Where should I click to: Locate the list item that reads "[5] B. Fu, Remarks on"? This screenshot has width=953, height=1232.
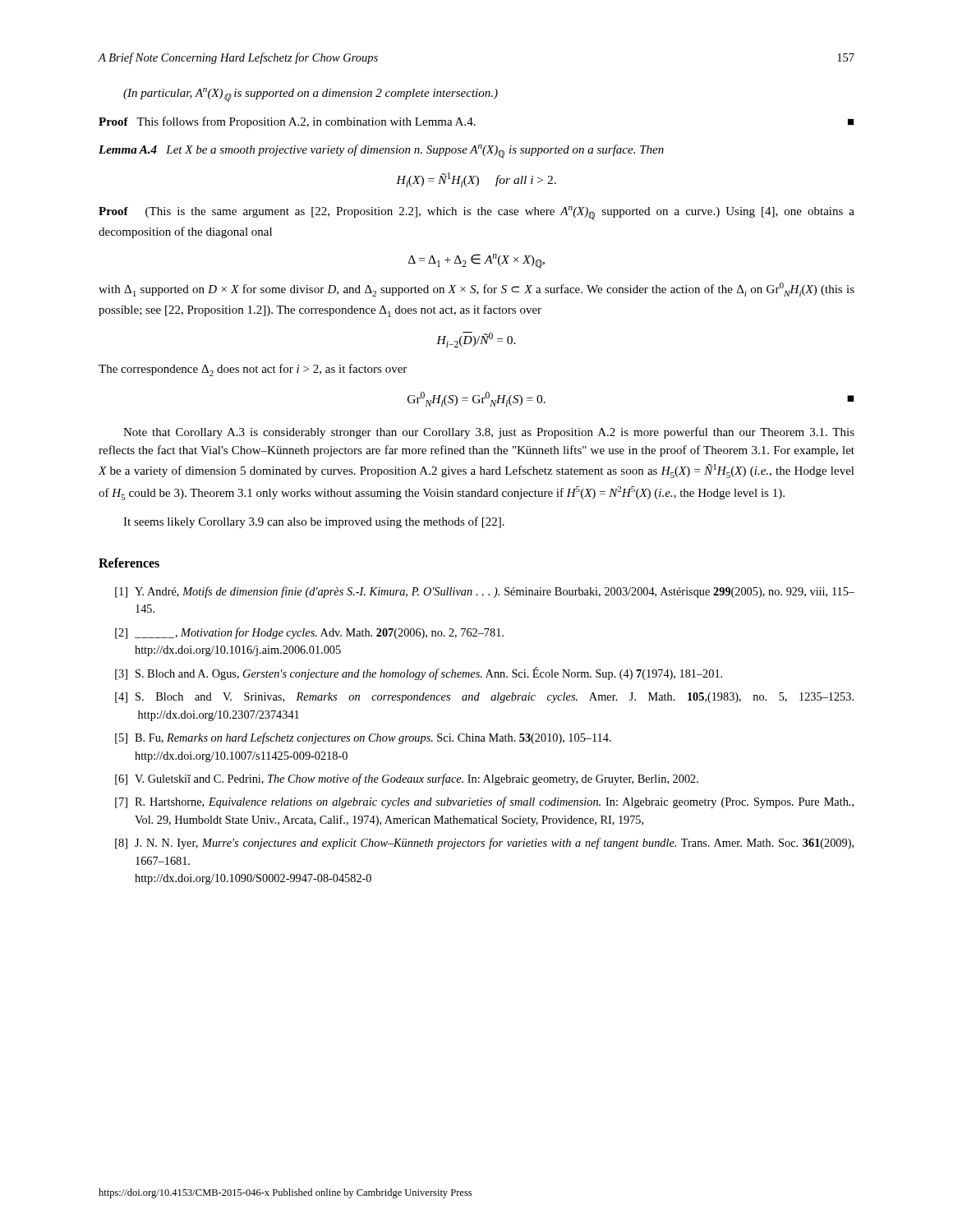[x=476, y=747]
